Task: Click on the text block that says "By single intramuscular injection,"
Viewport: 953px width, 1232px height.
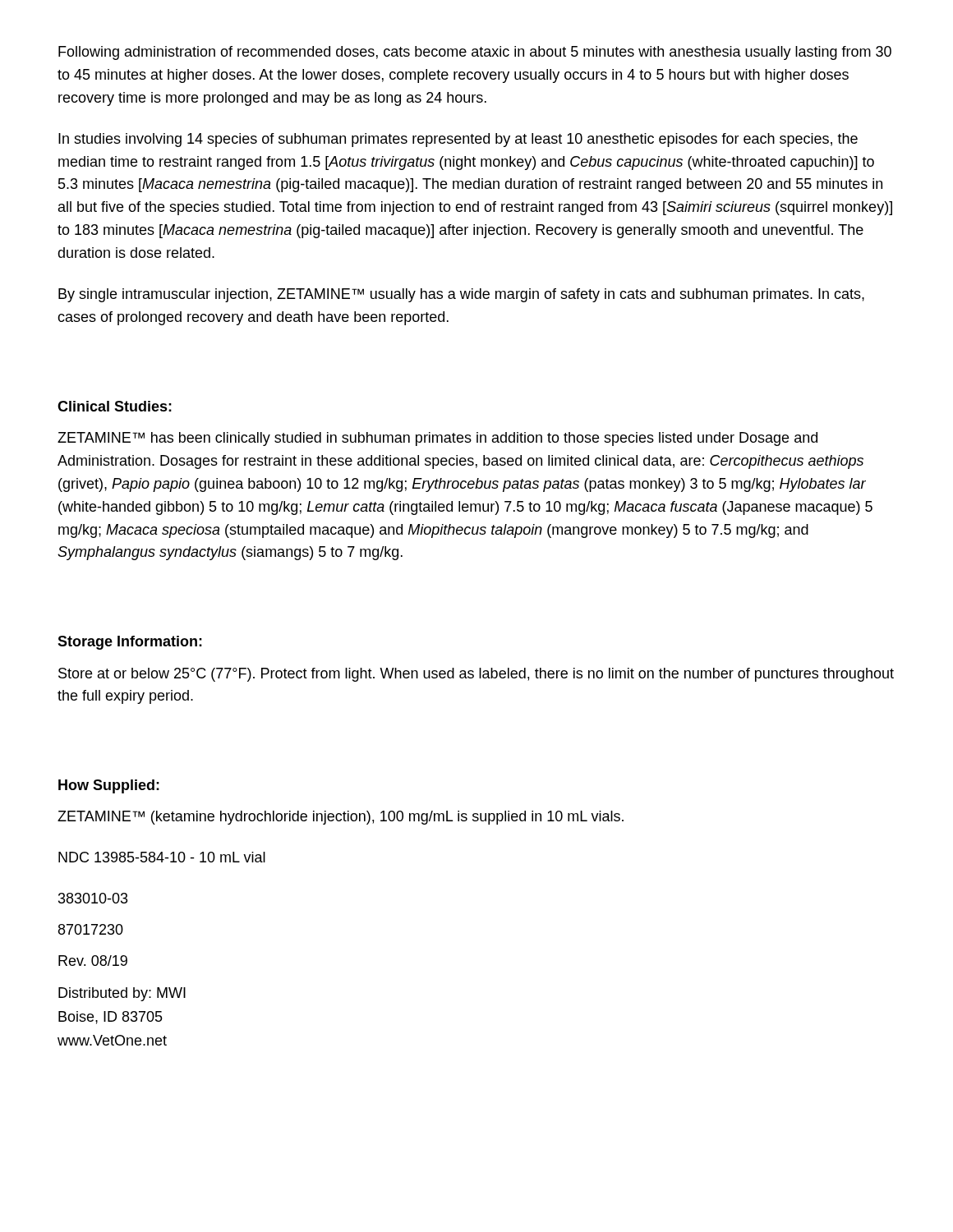Action: click(461, 305)
